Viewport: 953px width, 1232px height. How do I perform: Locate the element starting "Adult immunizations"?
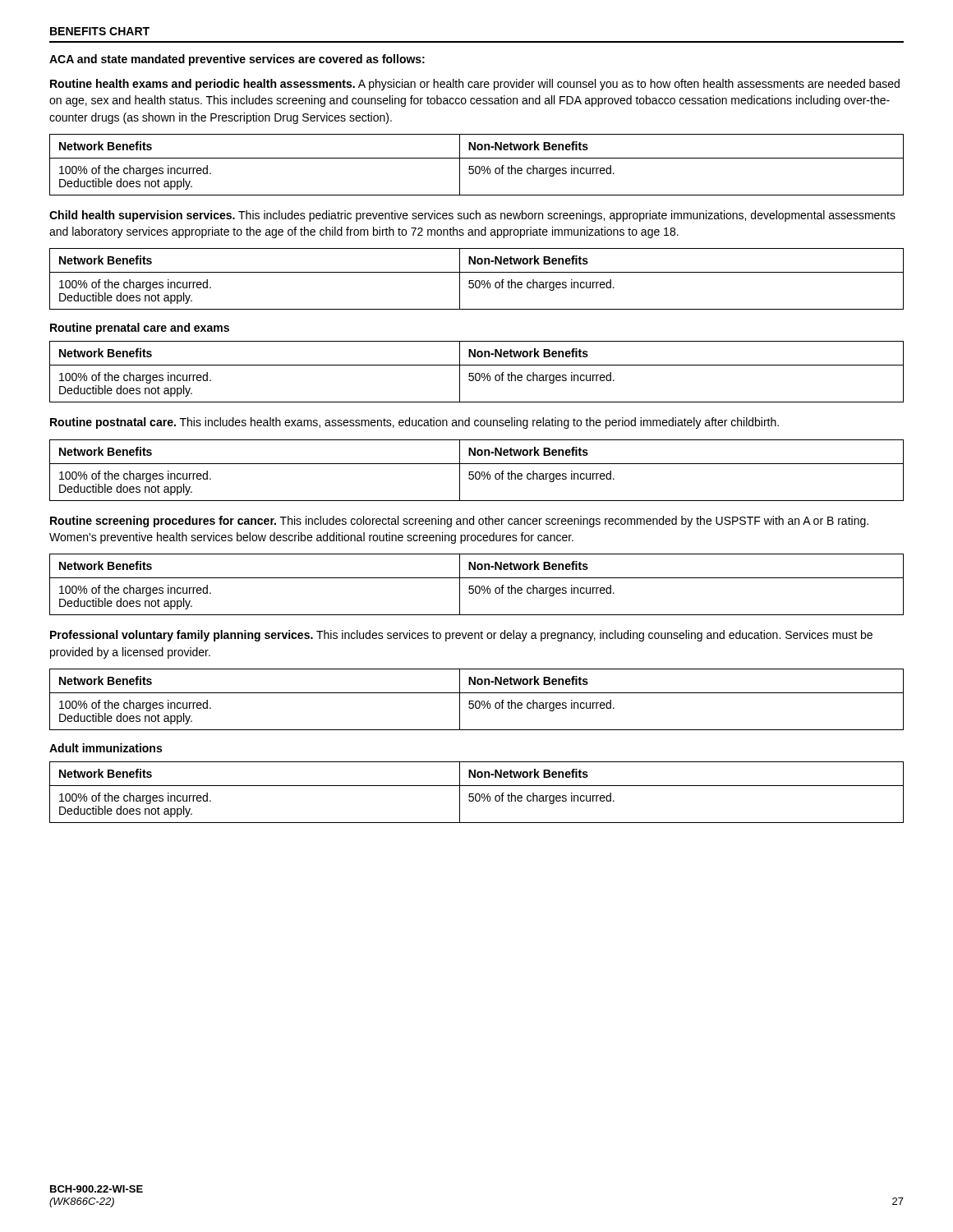tap(106, 748)
